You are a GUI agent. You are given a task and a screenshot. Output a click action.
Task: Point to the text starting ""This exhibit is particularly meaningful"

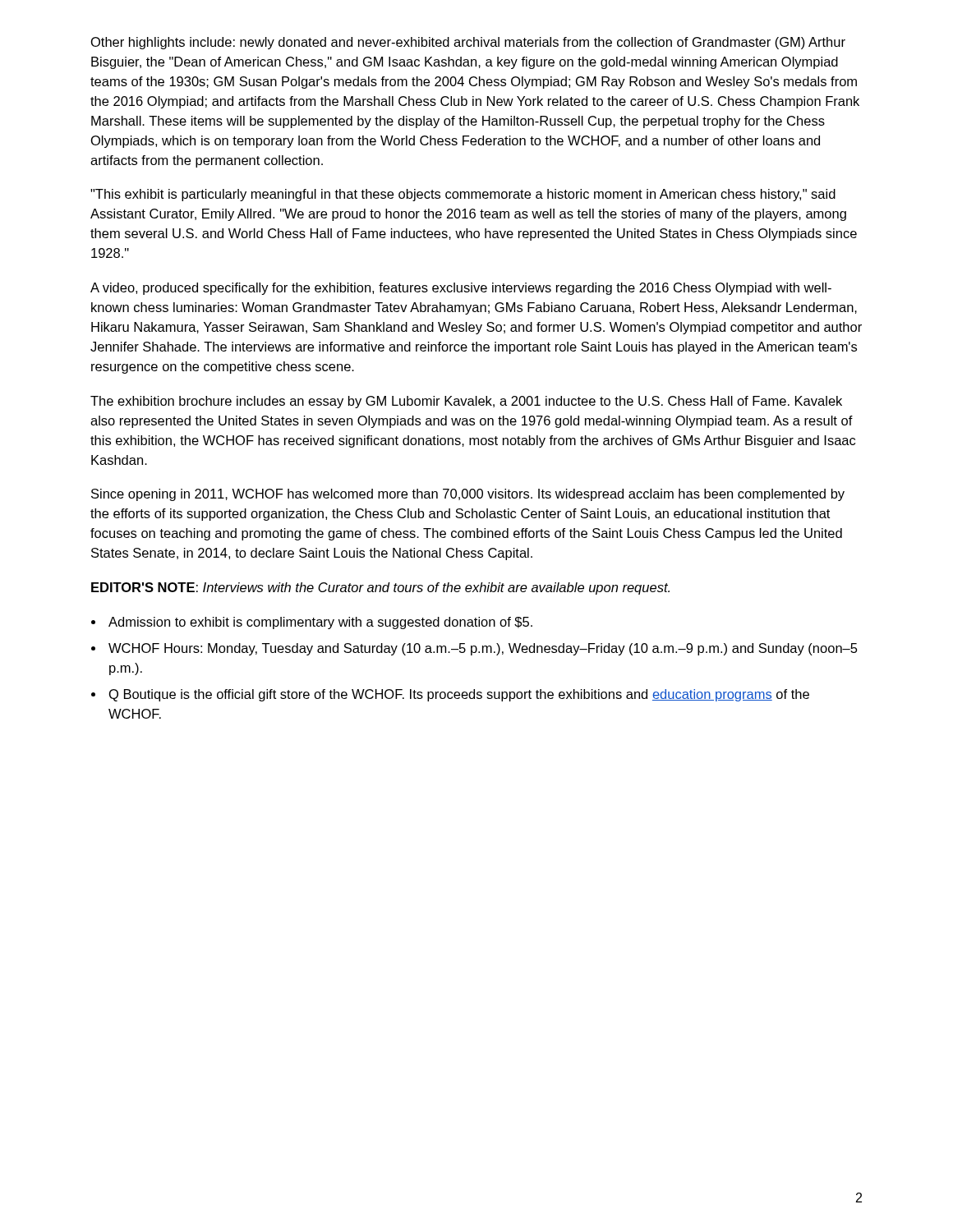coord(474,224)
